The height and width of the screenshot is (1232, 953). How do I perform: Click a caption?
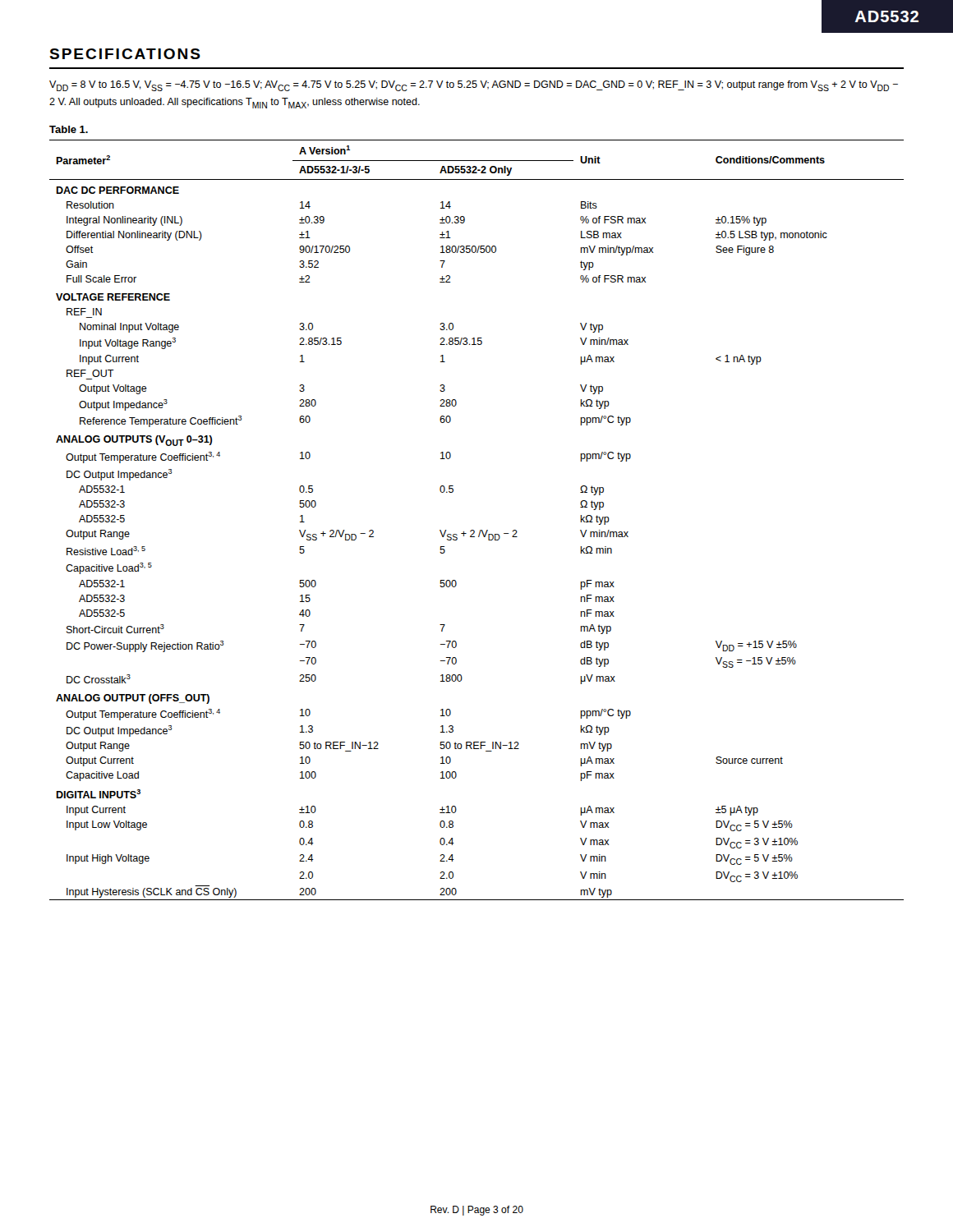pyautogui.click(x=69, y=130)
